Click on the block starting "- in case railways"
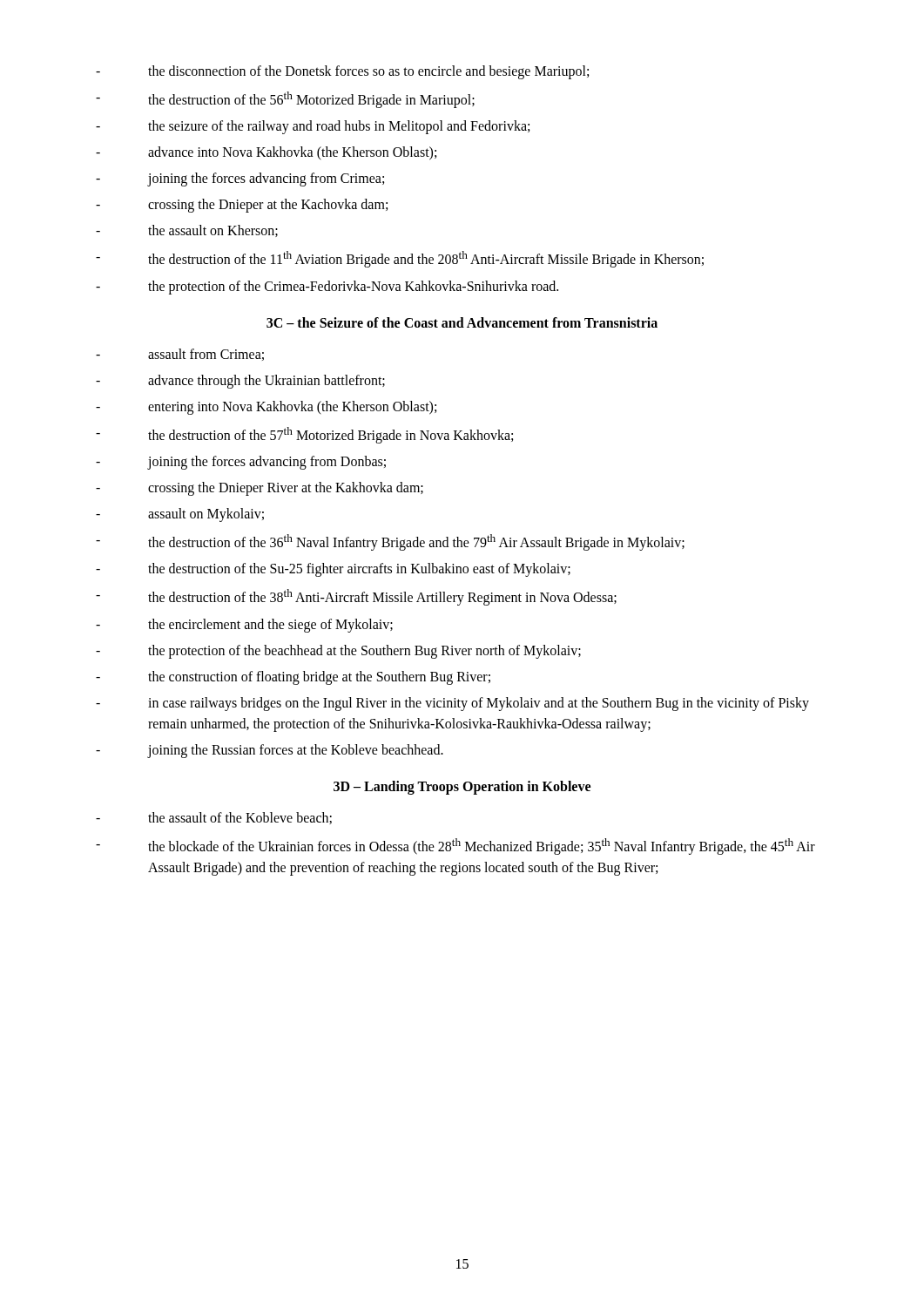The image size is (924, 1307). pos(462,713)
